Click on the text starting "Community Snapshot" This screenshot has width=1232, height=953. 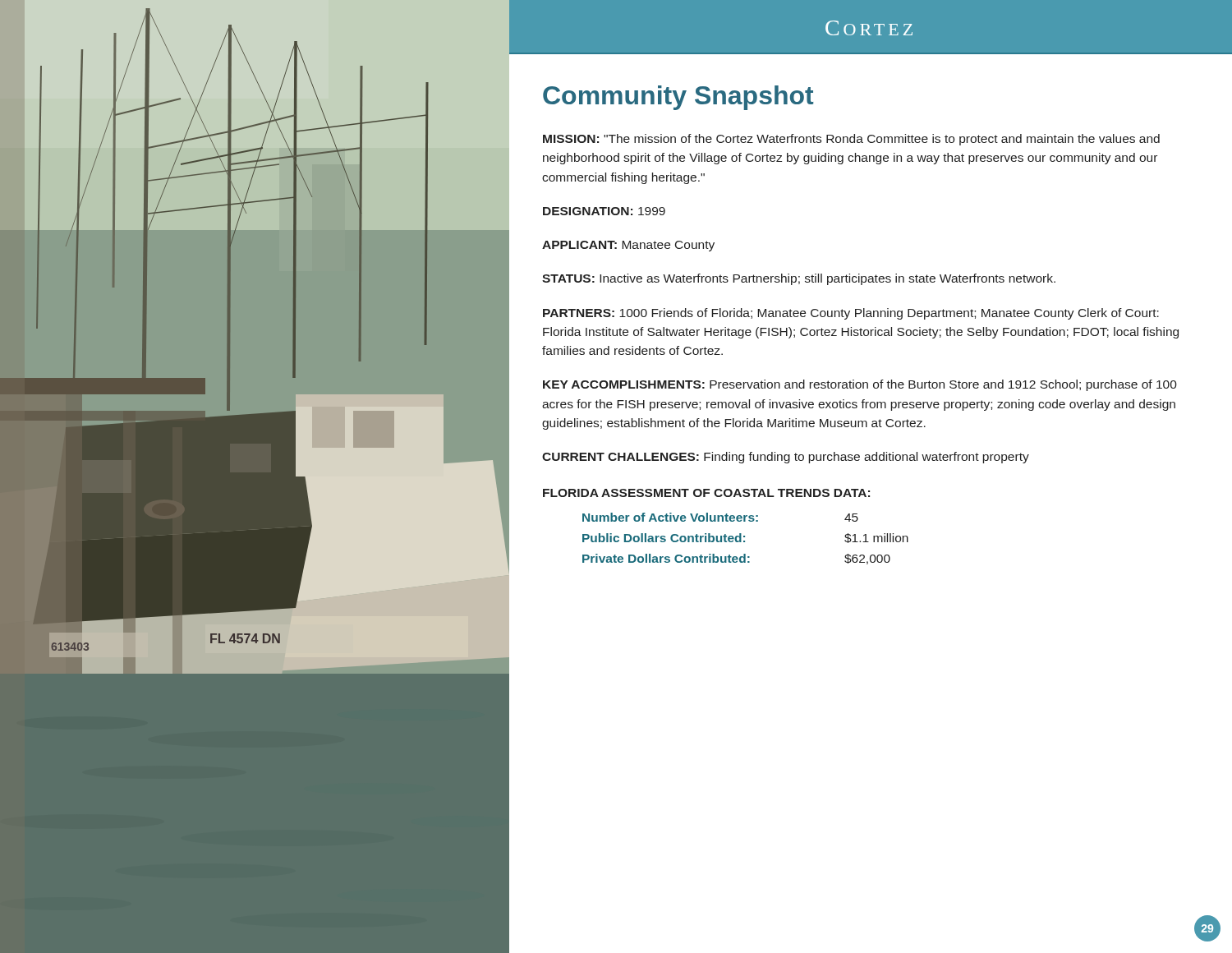coord(678,95)
